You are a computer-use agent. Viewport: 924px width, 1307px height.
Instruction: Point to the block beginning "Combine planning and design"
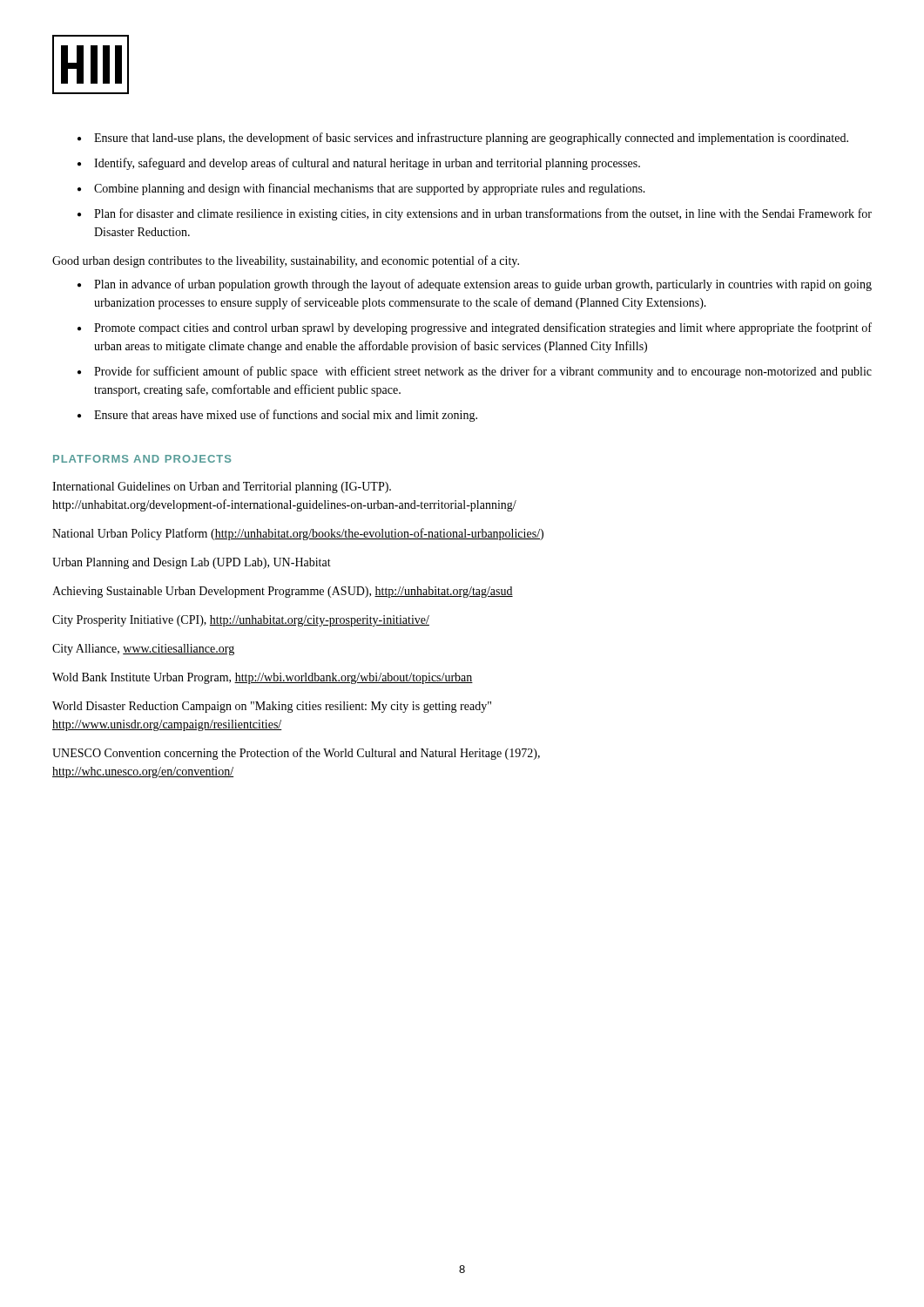point(370,189)
